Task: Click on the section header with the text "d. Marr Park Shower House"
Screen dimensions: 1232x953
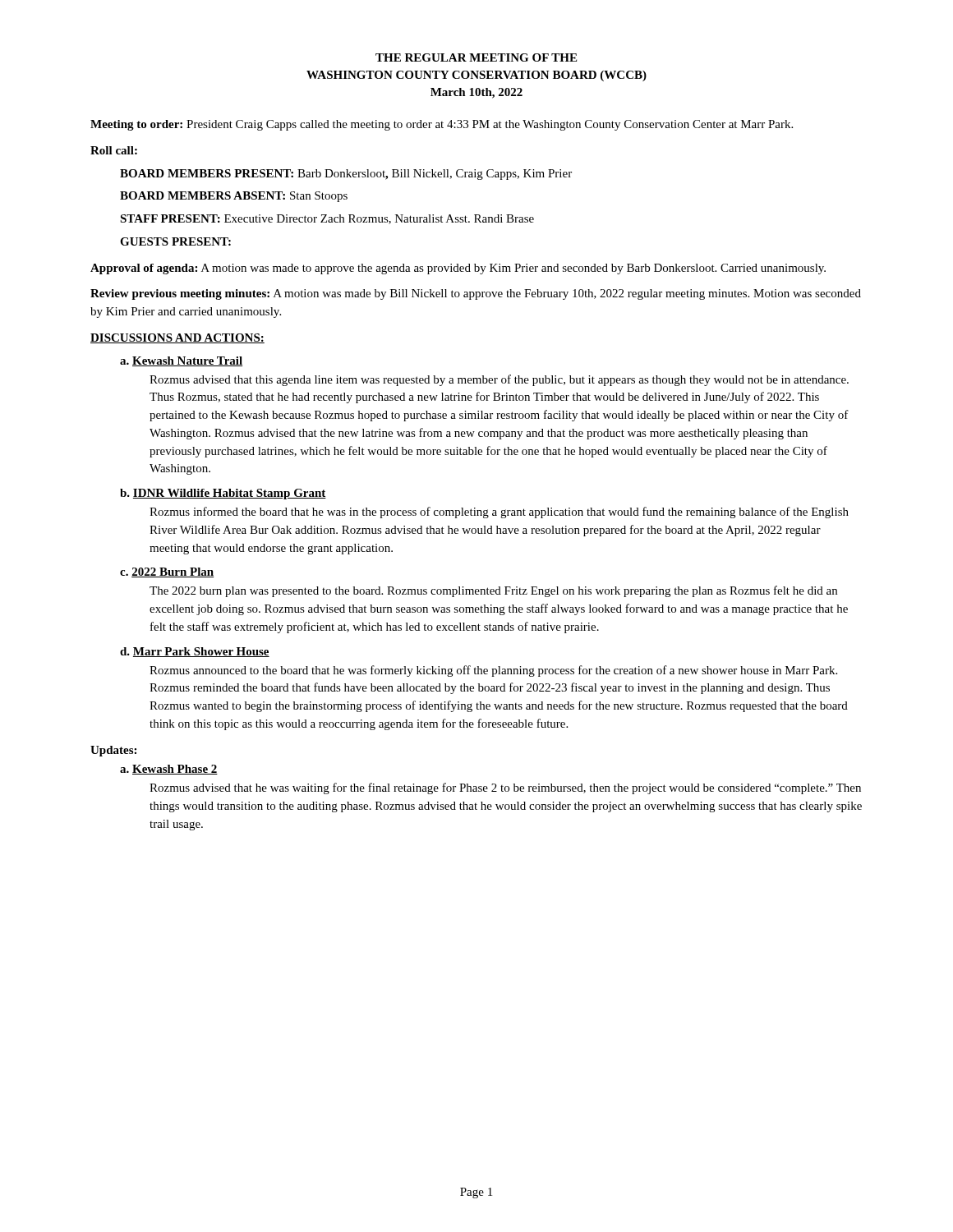Action: click(x=195, y=651)
